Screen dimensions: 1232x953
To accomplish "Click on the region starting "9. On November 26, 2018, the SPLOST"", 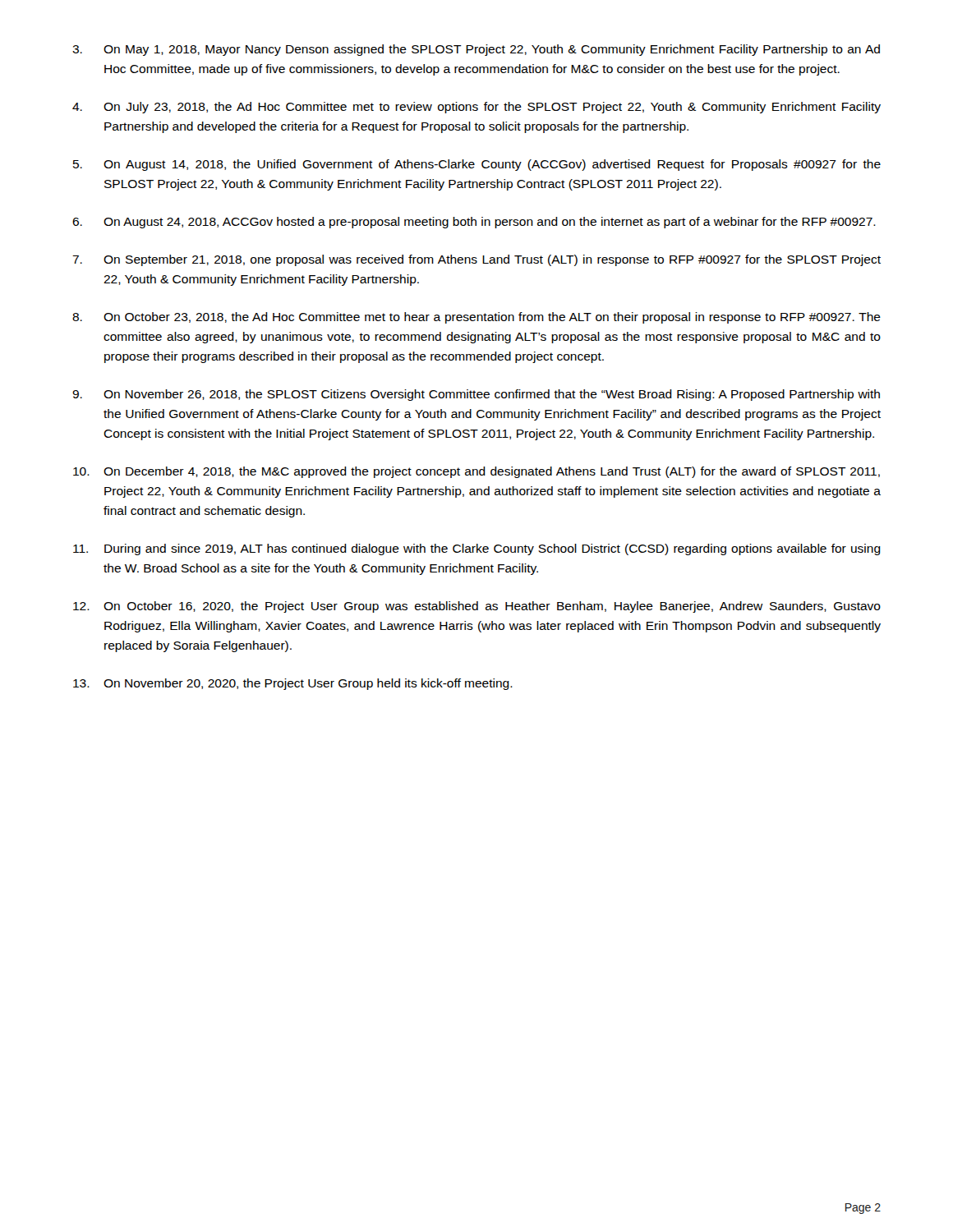I will (x=476, y=414).
